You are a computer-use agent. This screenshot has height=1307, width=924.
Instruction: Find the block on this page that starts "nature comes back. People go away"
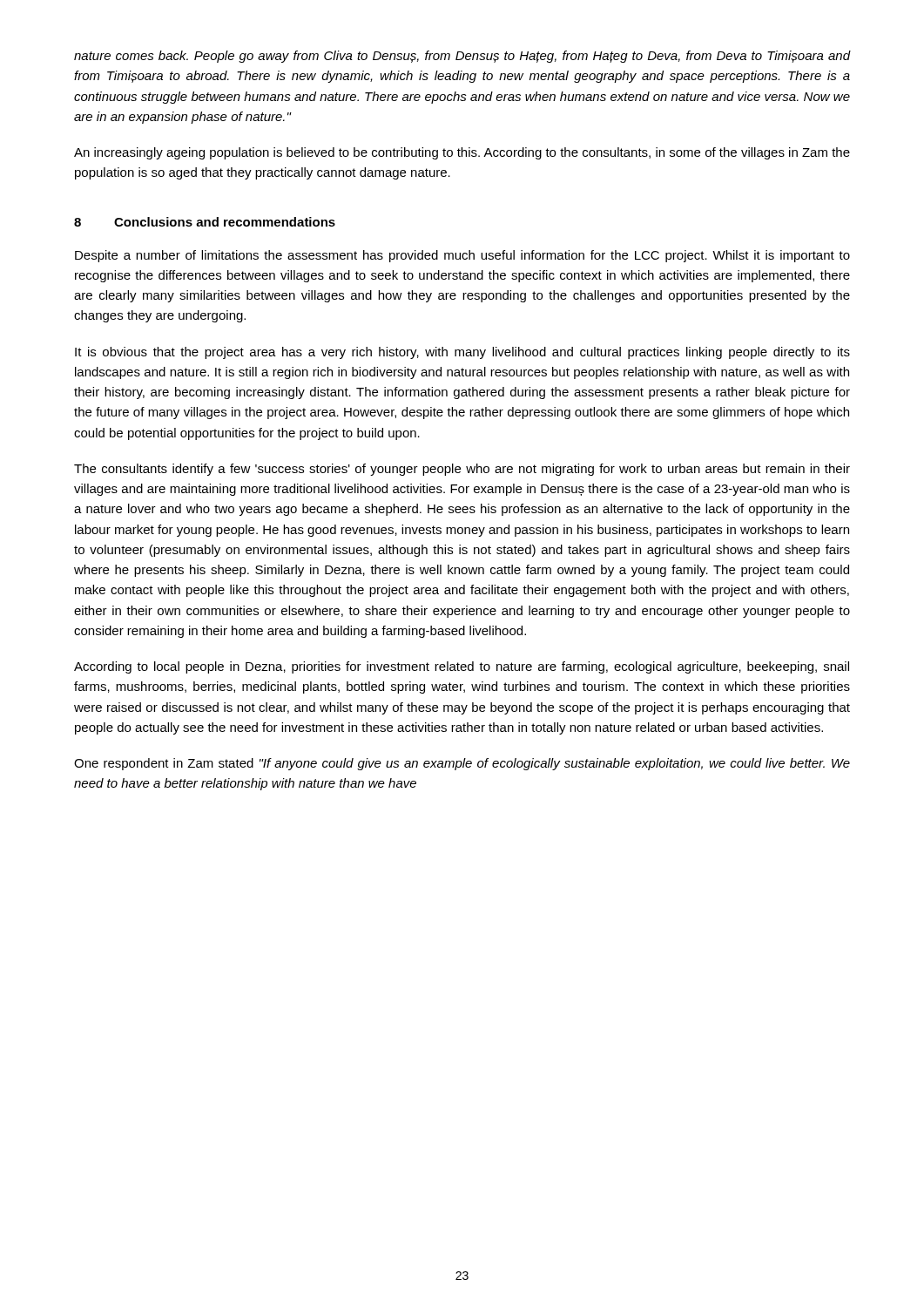[462, 86]
